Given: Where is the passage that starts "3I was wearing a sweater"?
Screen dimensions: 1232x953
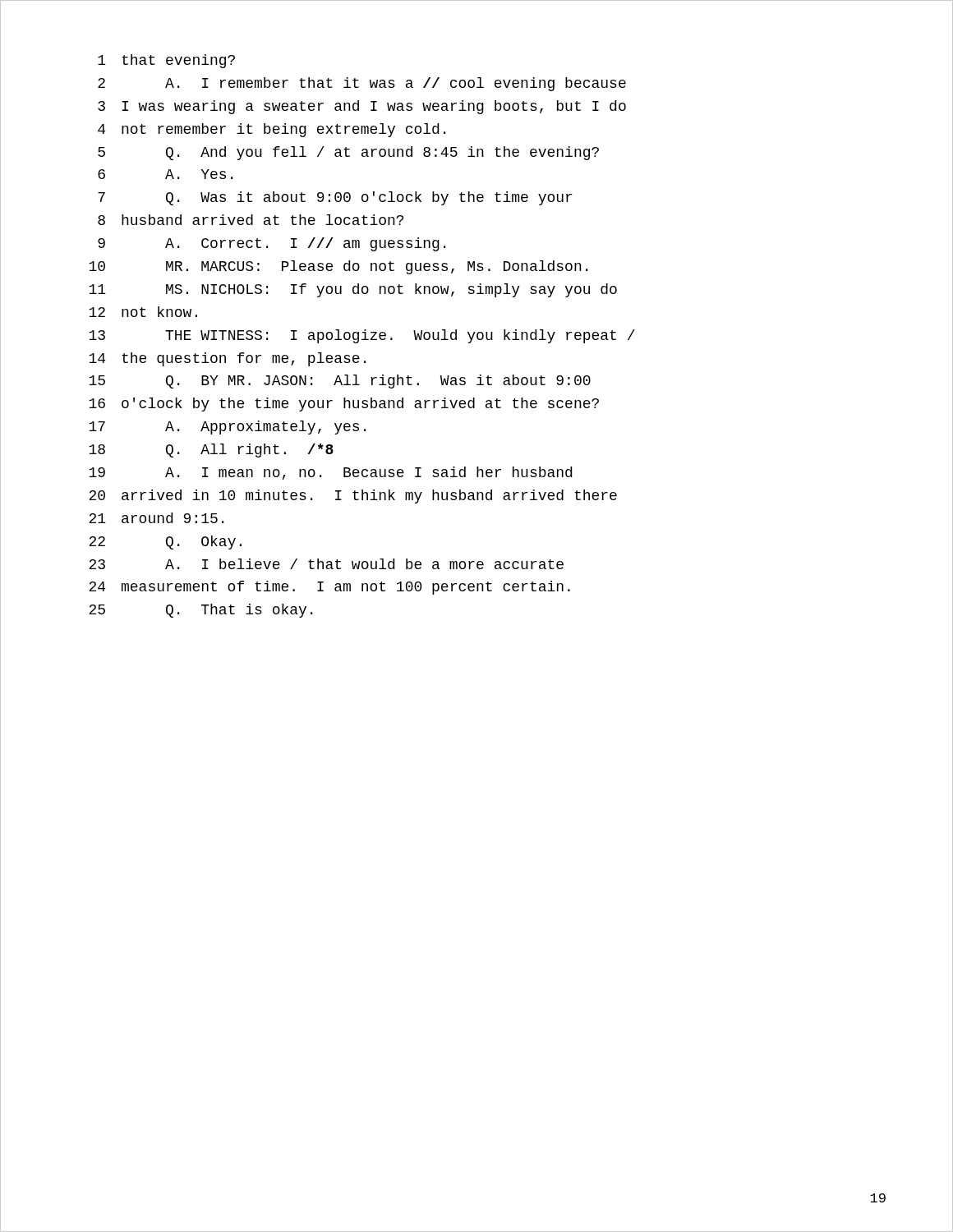Looking at the screenshot, I should [476, 107].
